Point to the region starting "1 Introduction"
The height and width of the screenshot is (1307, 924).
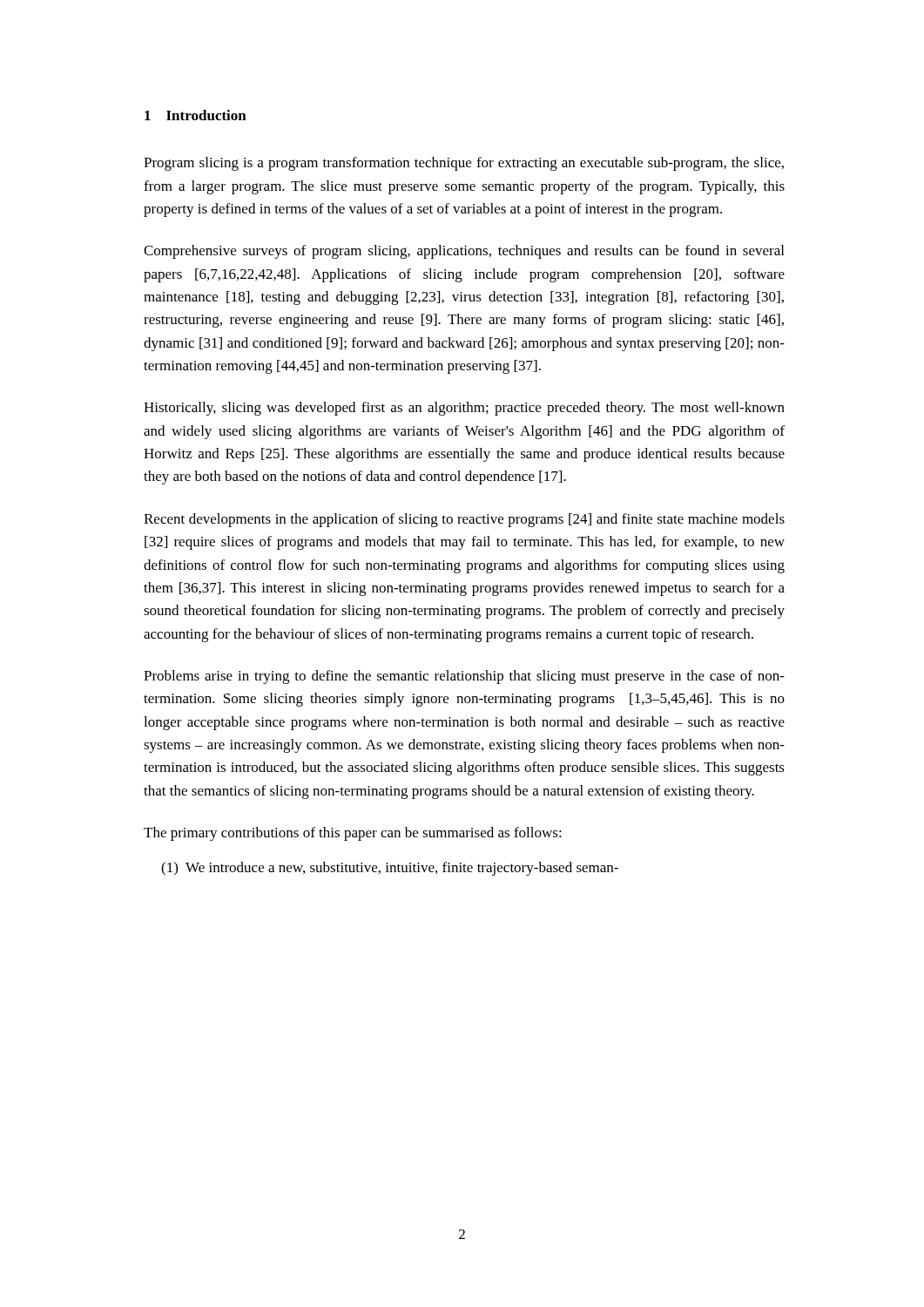(x=195, y=115)
